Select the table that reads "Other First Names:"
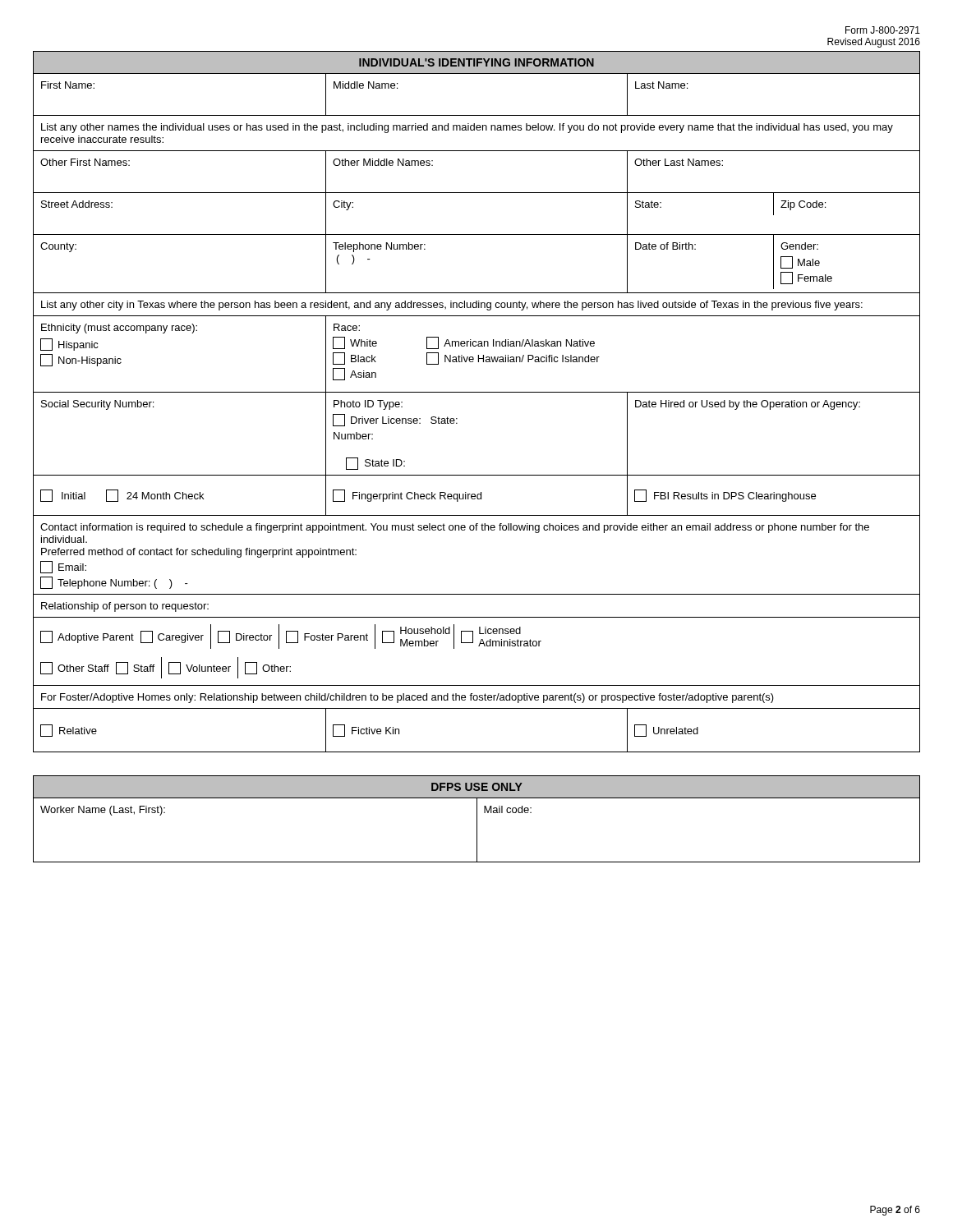 click(476, 172)
